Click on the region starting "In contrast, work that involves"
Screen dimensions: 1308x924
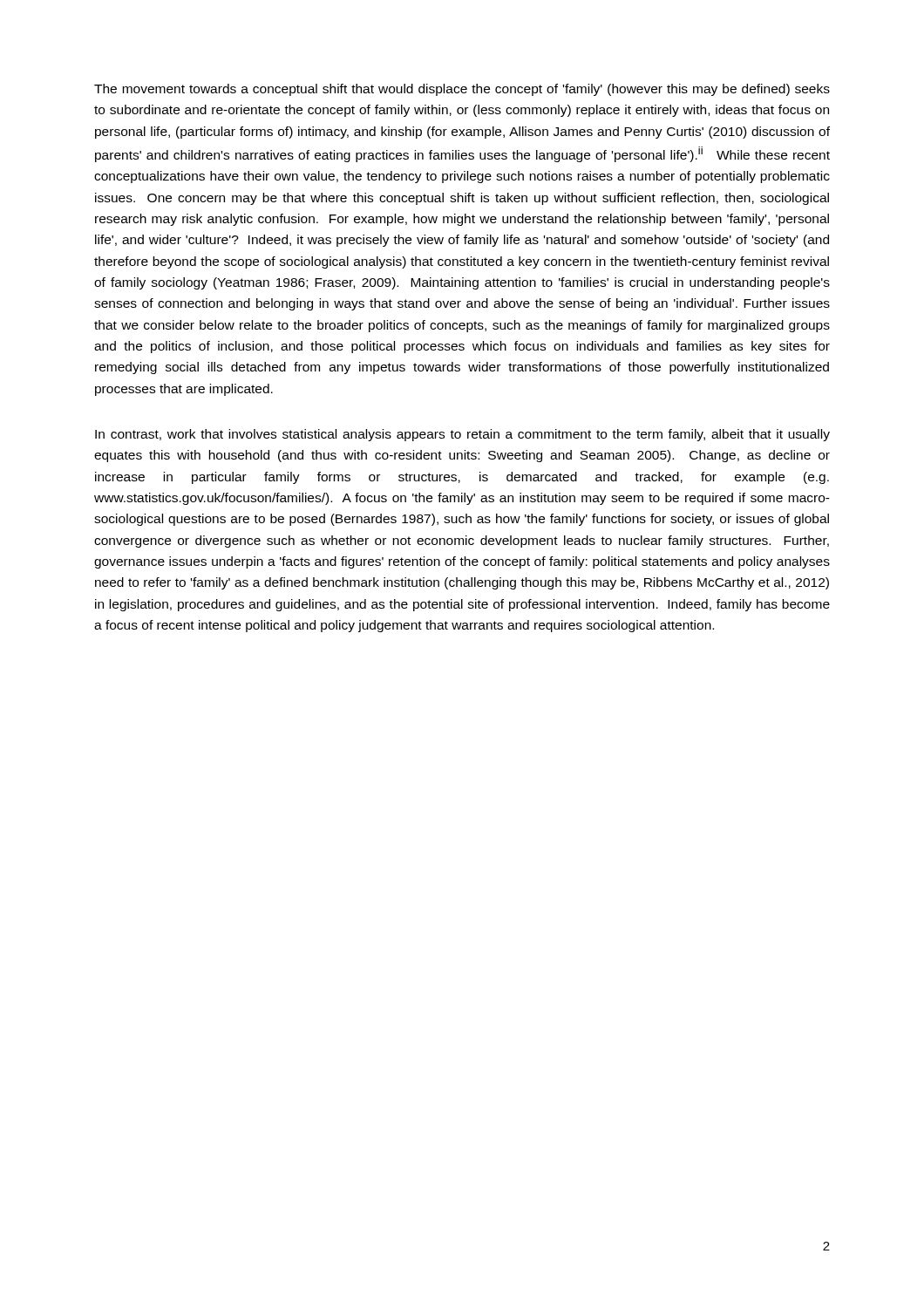462,529
